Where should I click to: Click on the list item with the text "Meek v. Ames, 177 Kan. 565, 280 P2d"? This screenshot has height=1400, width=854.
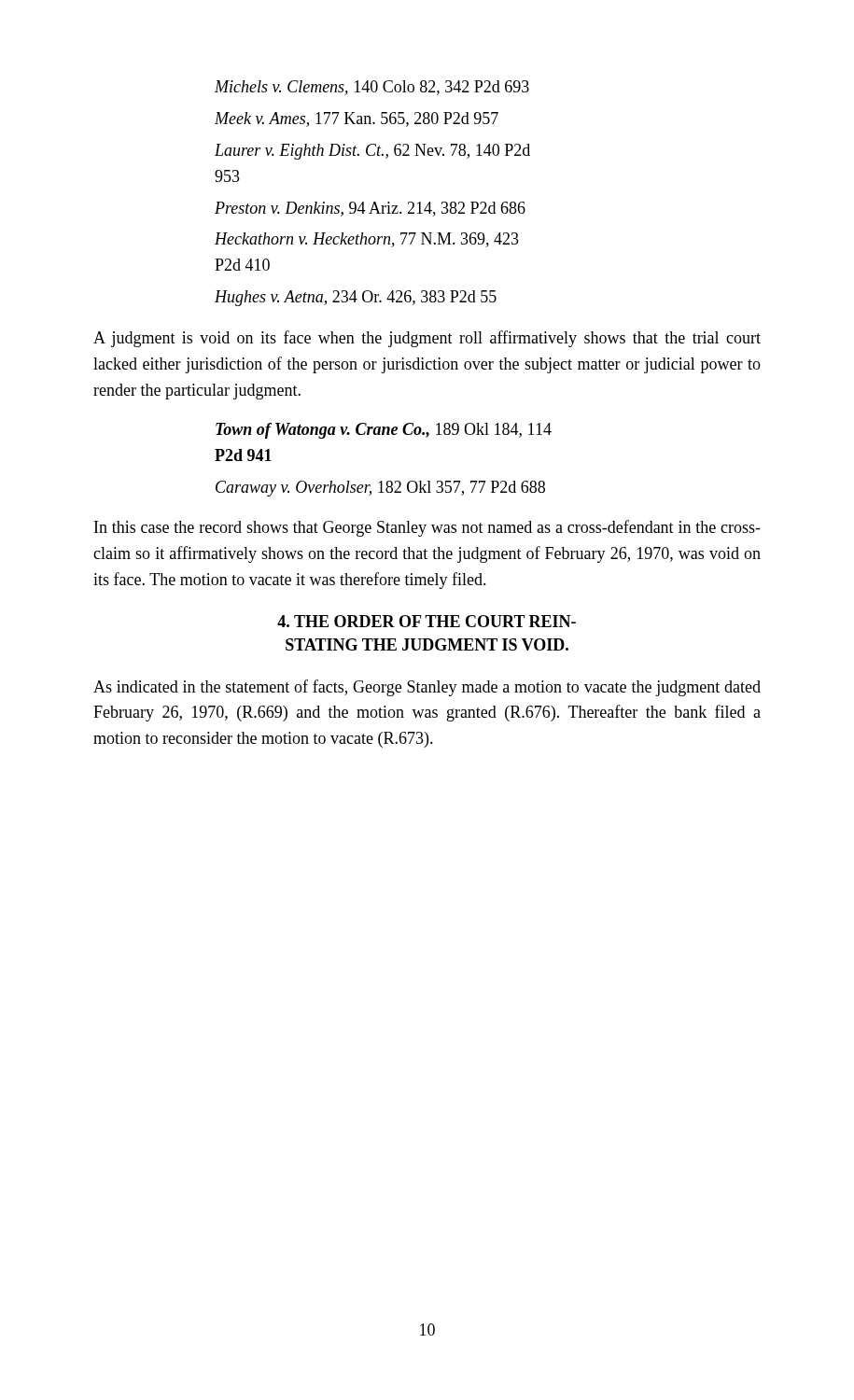(357, 118)
